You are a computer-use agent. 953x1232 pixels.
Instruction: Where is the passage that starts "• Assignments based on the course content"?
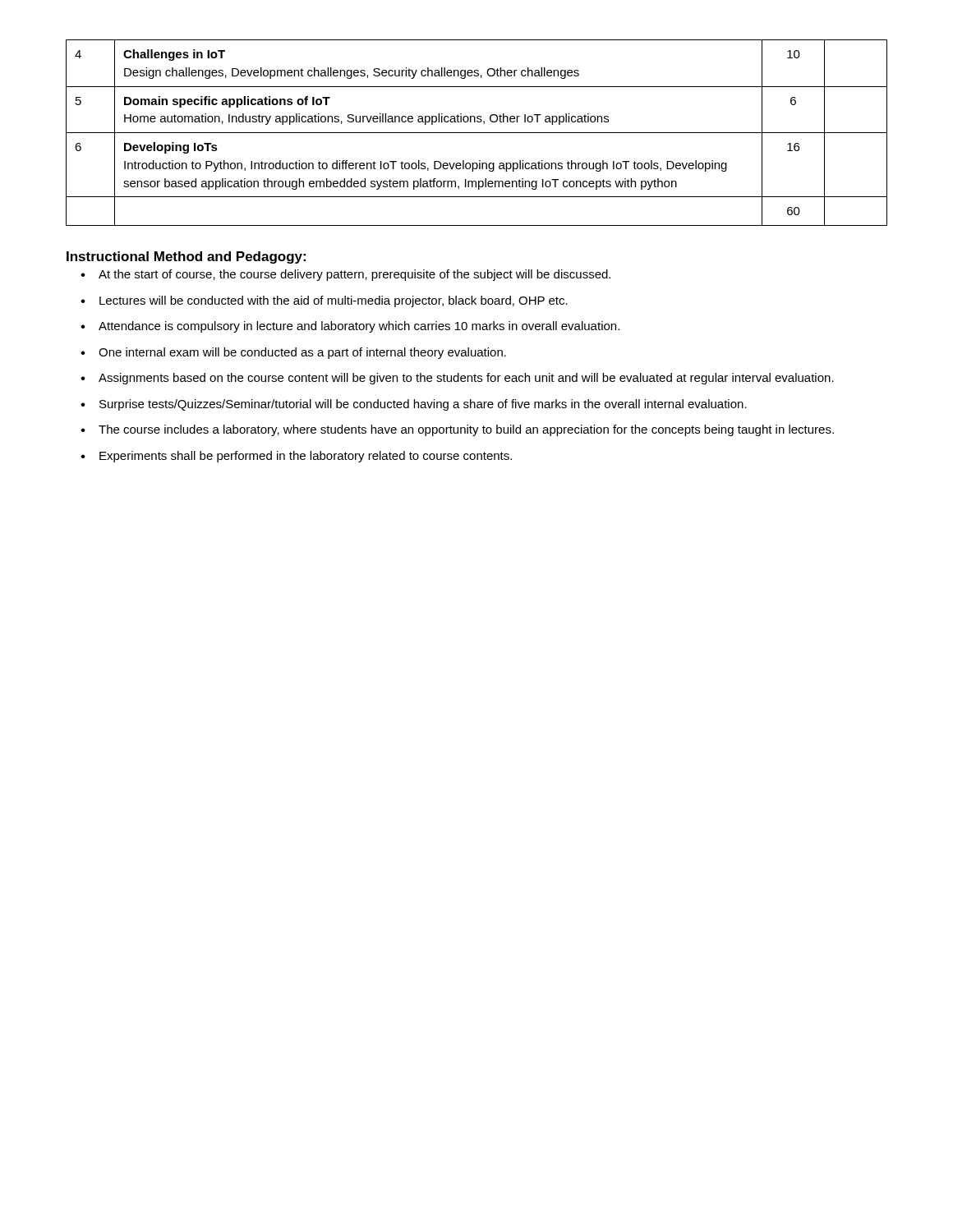(484, 379)
